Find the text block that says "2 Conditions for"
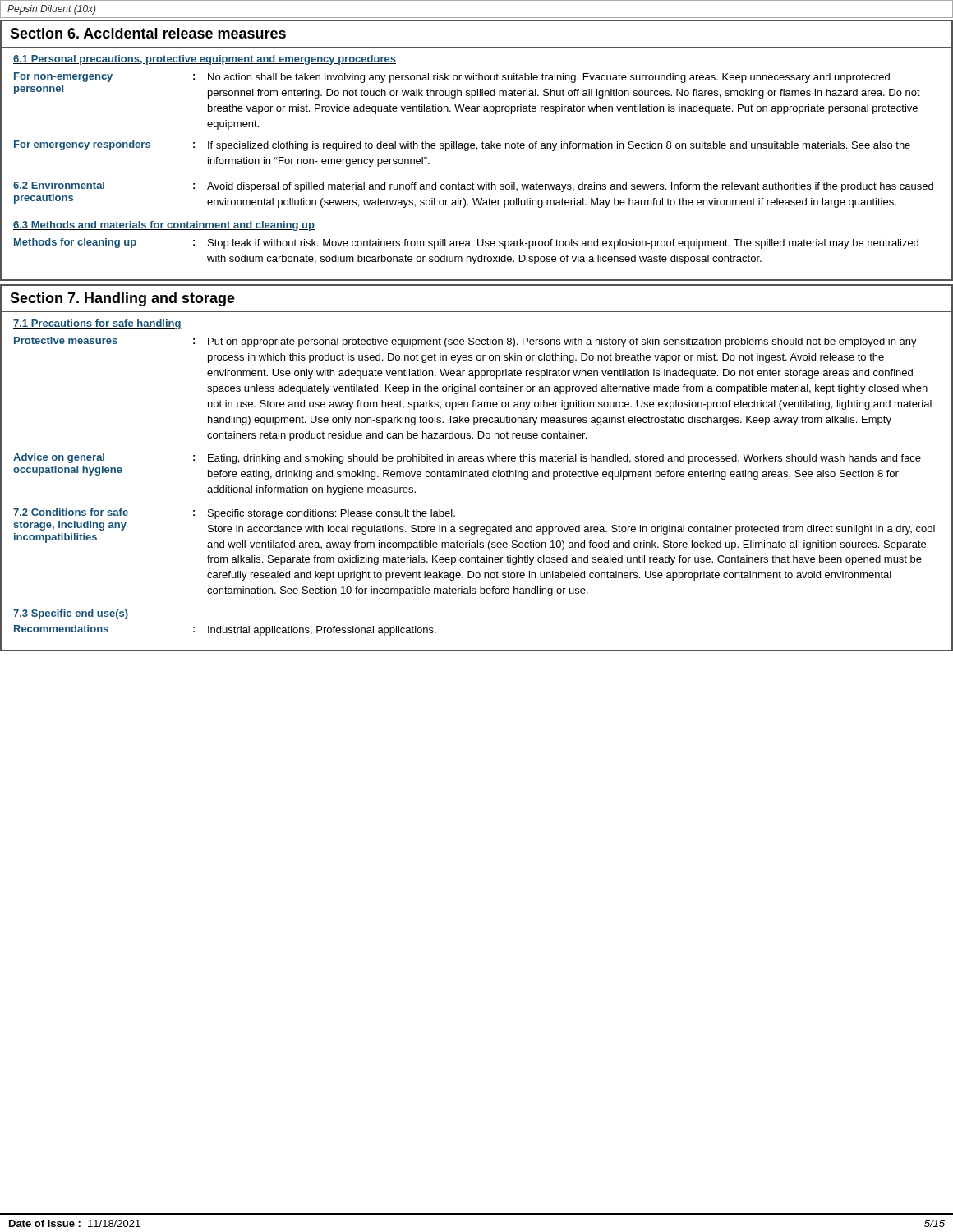This screenshot has height=1232, width=953. point(476,552)
